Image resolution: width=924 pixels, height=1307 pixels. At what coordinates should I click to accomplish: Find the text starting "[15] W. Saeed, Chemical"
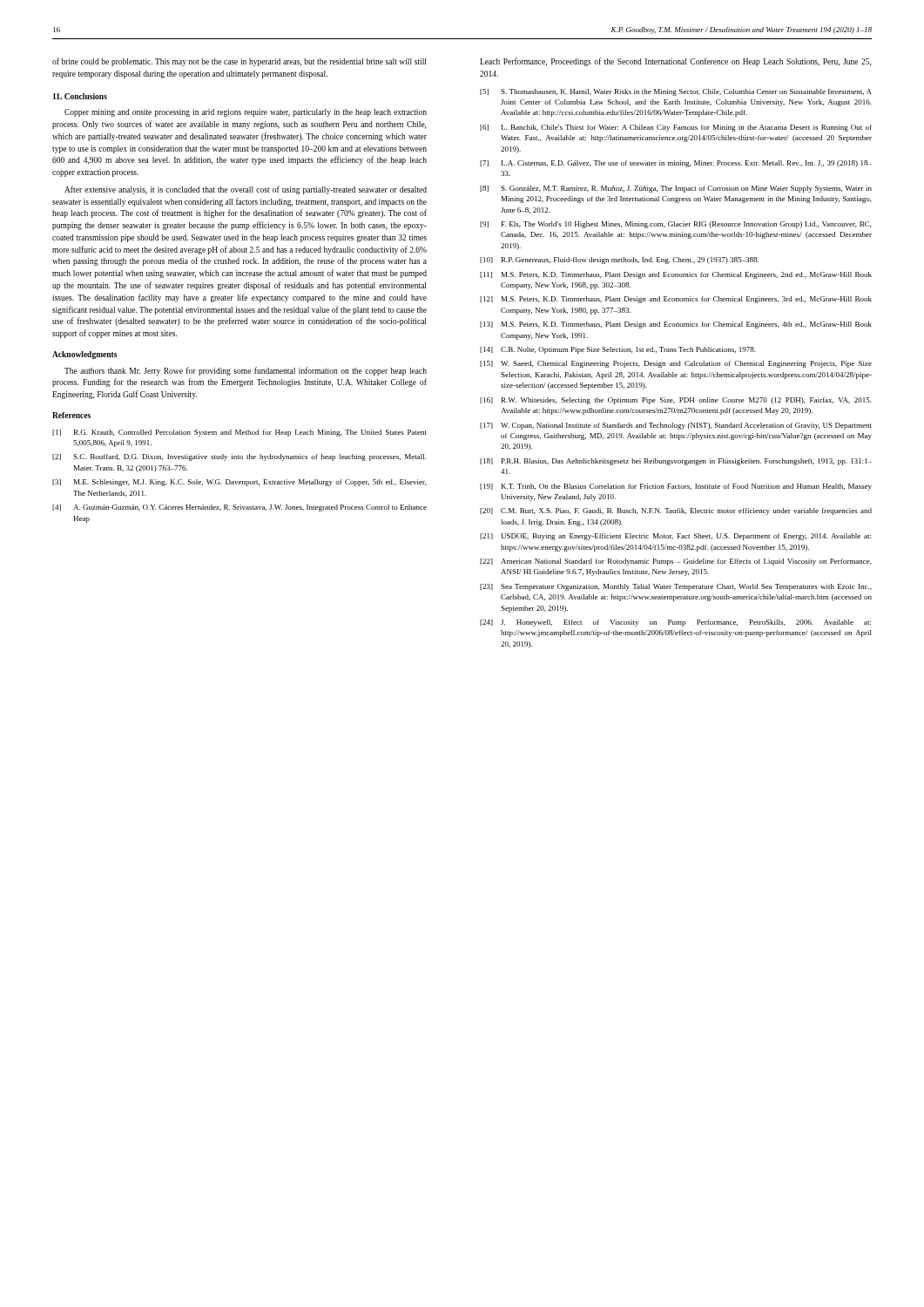click(676, 375)
